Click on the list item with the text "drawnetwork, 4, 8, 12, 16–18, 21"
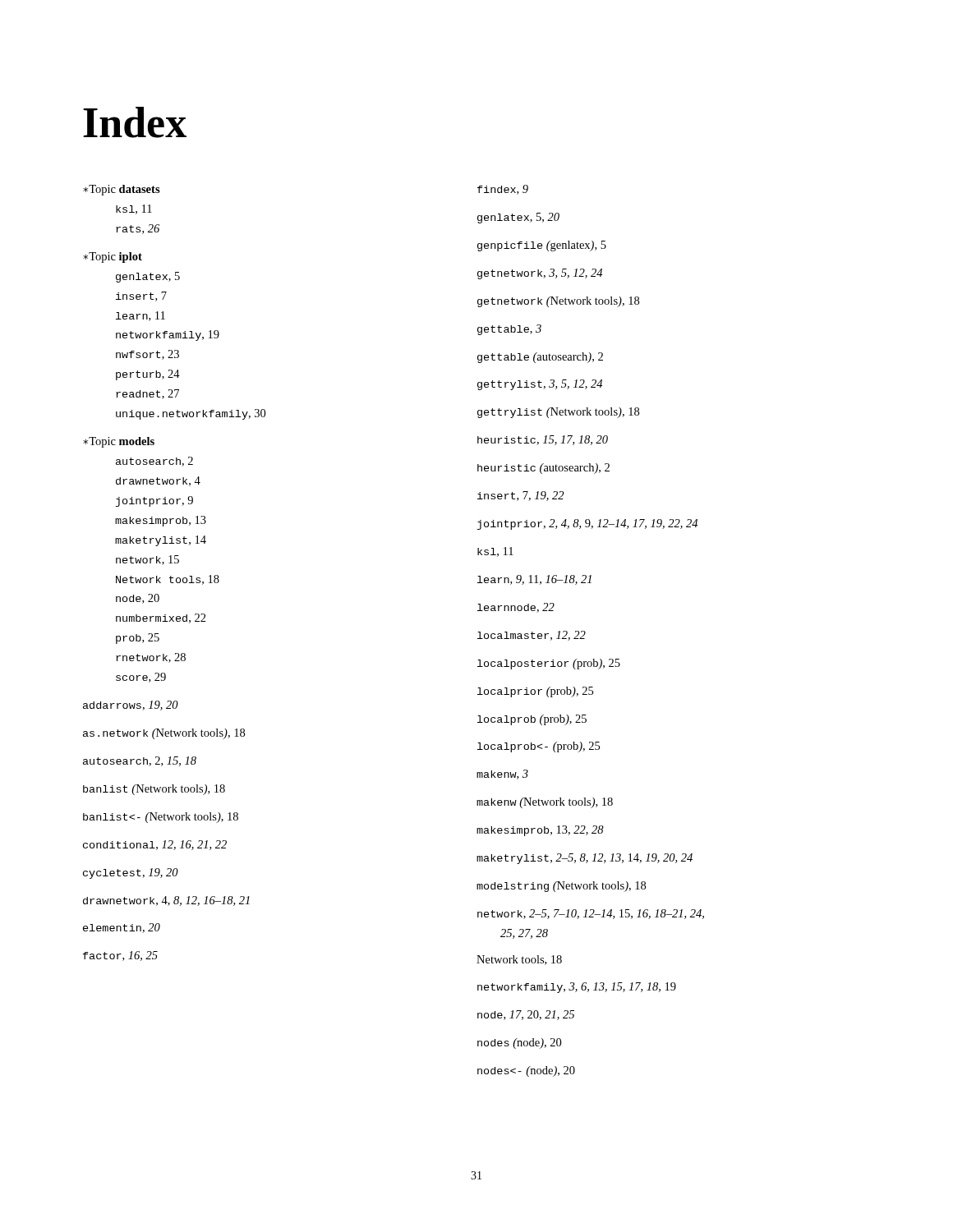 [x=166, y=900]
